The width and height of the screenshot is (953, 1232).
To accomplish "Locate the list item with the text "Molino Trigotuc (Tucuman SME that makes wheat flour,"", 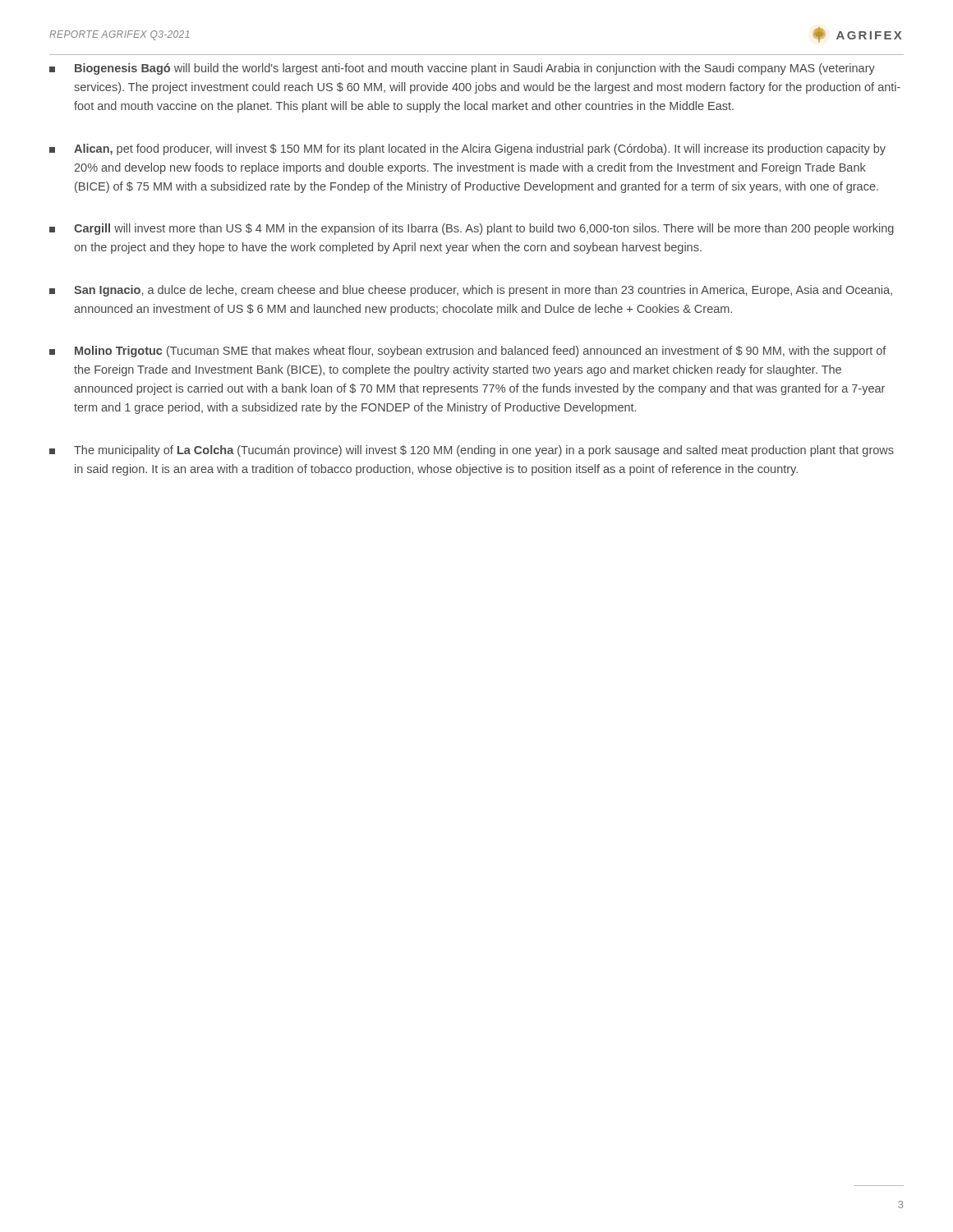I will (476, 380).
